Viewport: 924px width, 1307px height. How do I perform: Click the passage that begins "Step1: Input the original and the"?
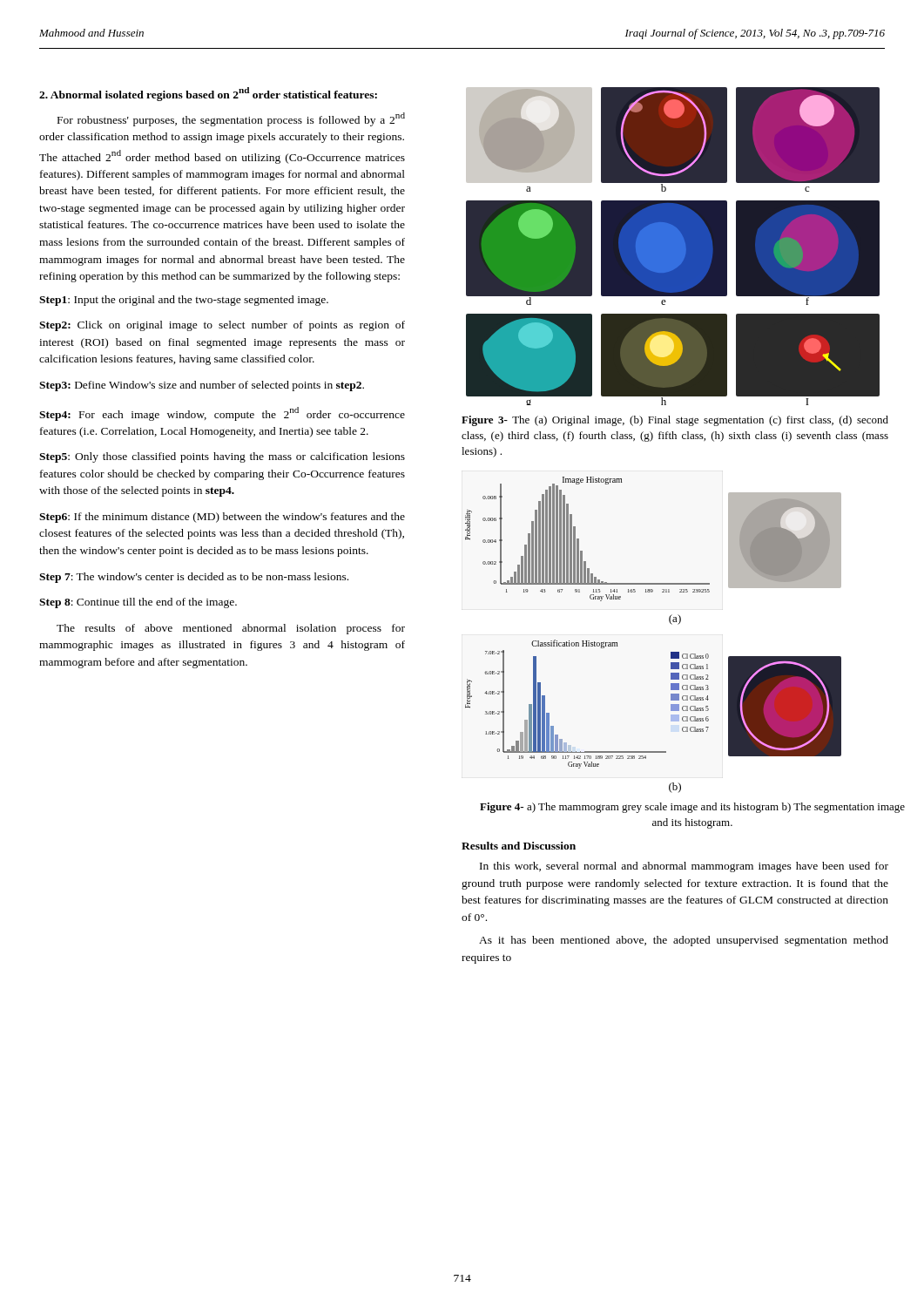(184, 299)
